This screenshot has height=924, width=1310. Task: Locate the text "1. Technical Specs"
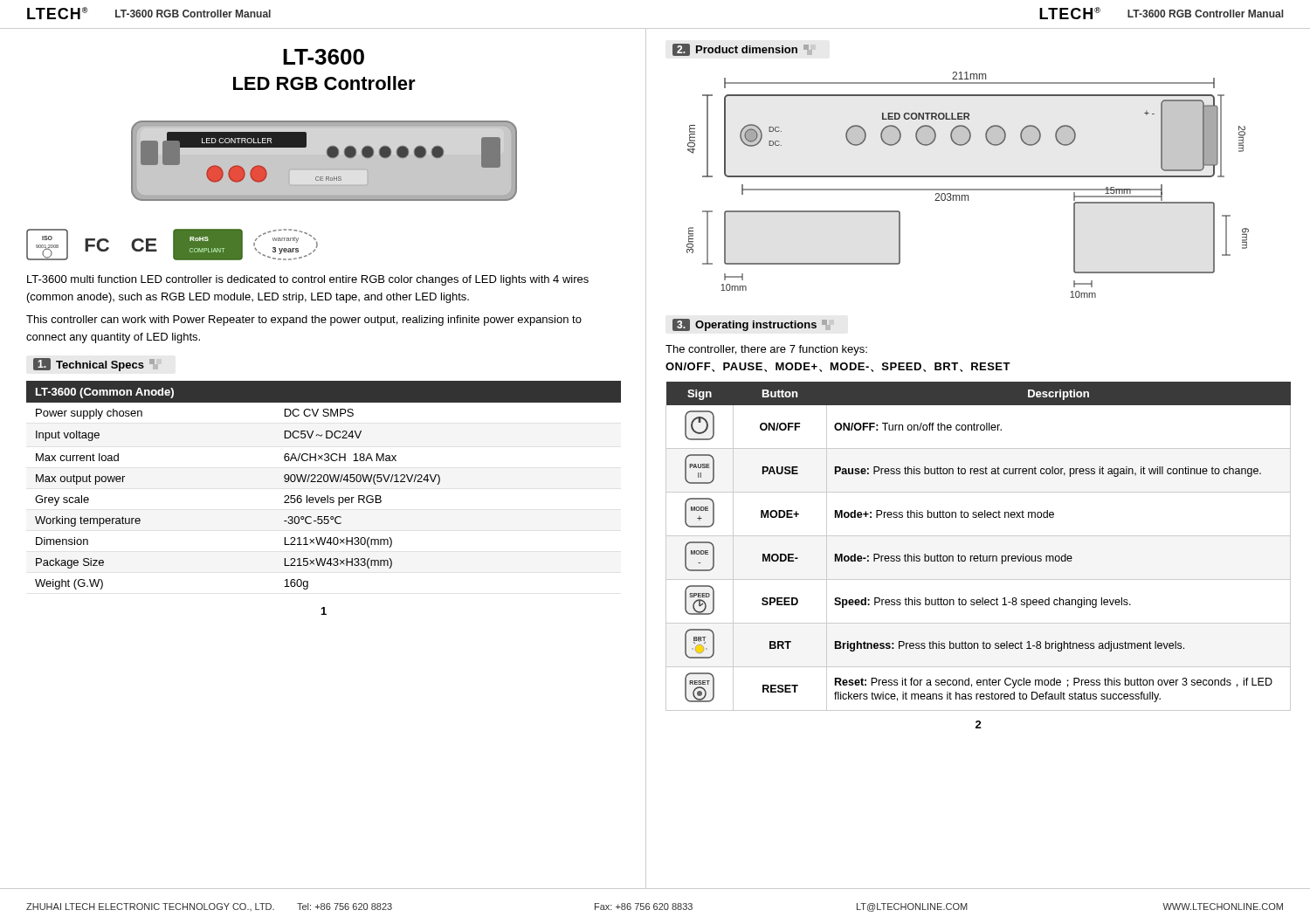click(x=100, y=364)
